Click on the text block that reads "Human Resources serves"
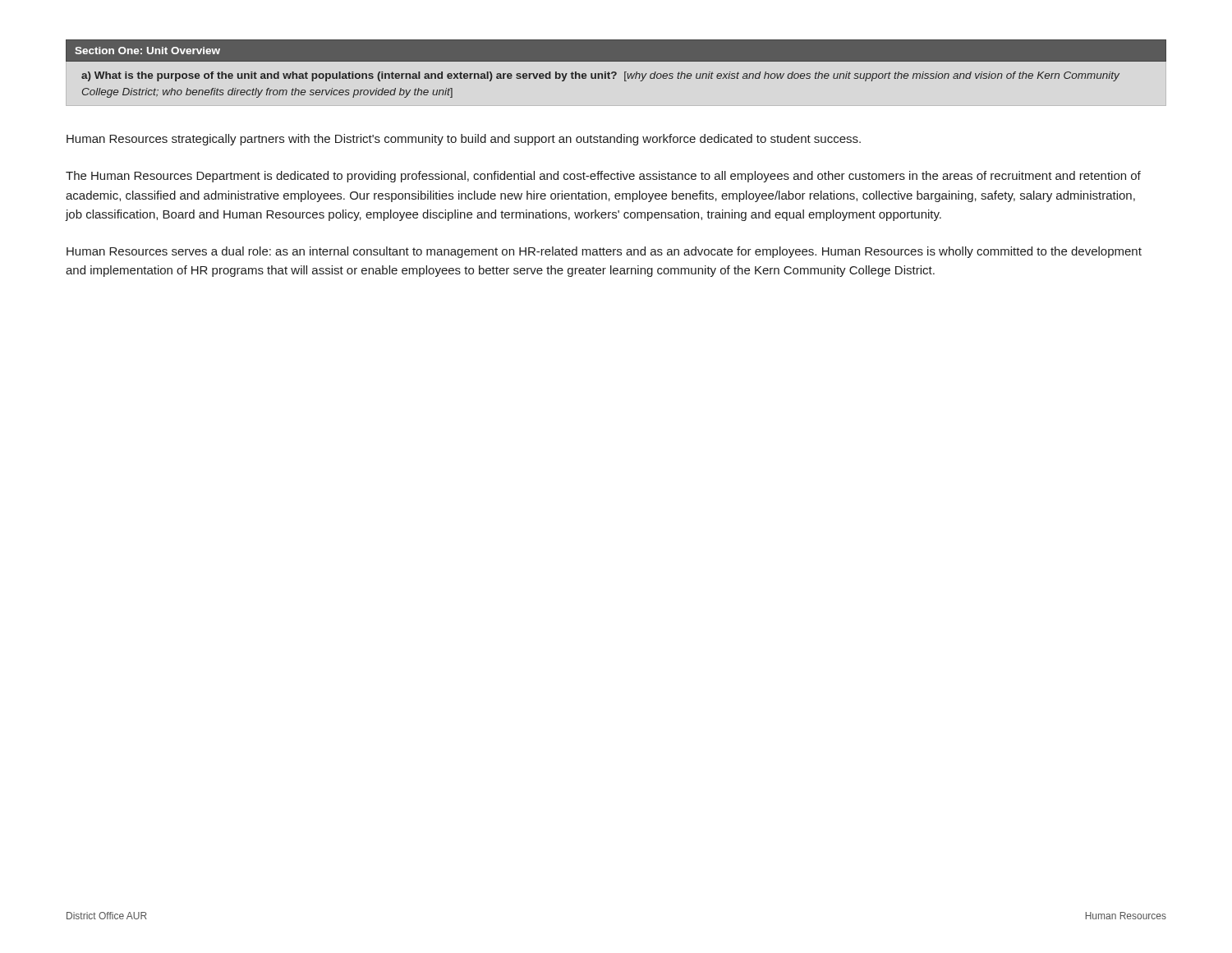This screenshot has width=1232, height=953. coord(604,261)
